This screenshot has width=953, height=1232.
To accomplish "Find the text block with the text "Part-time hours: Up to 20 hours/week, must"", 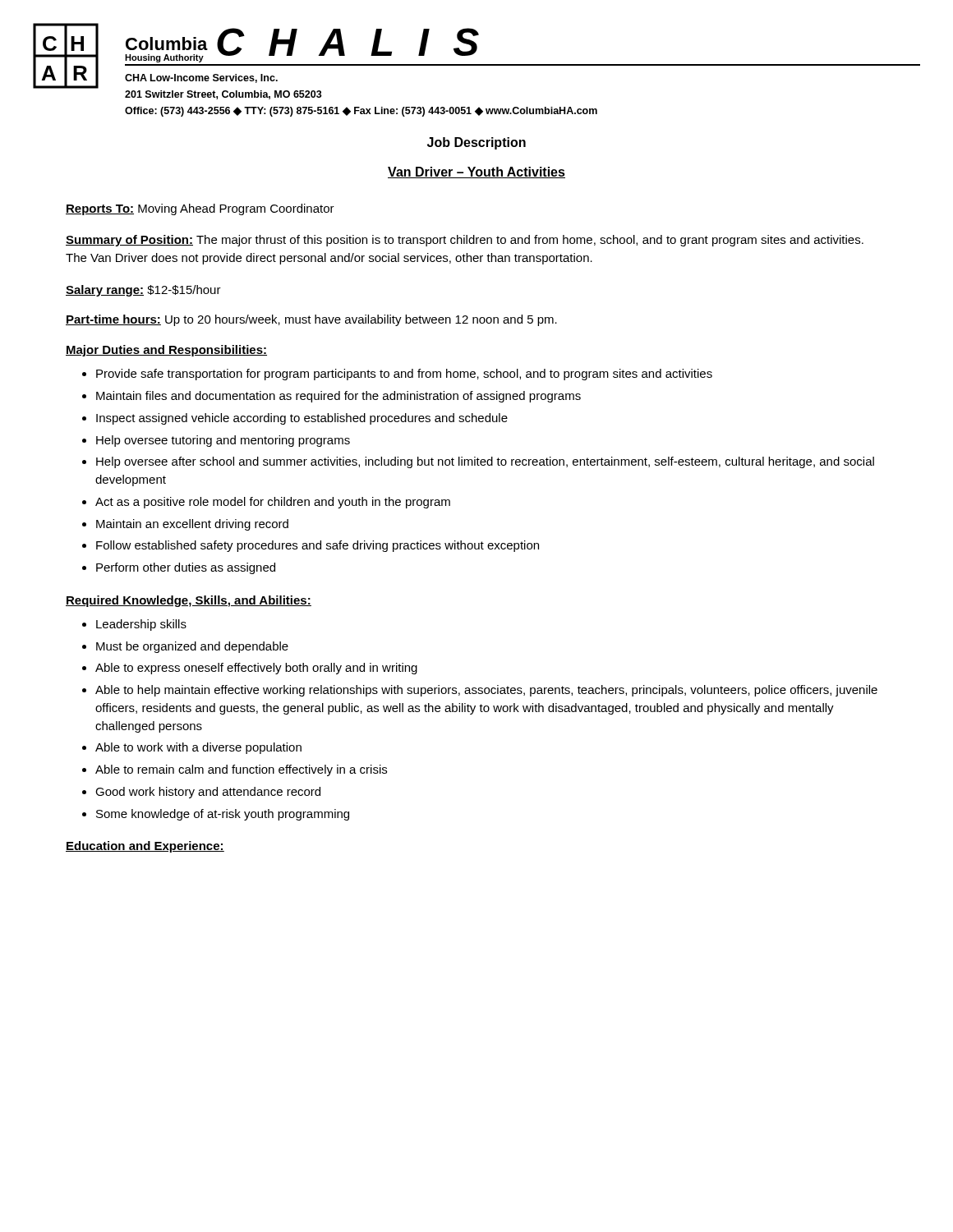I will click(312, 319).
